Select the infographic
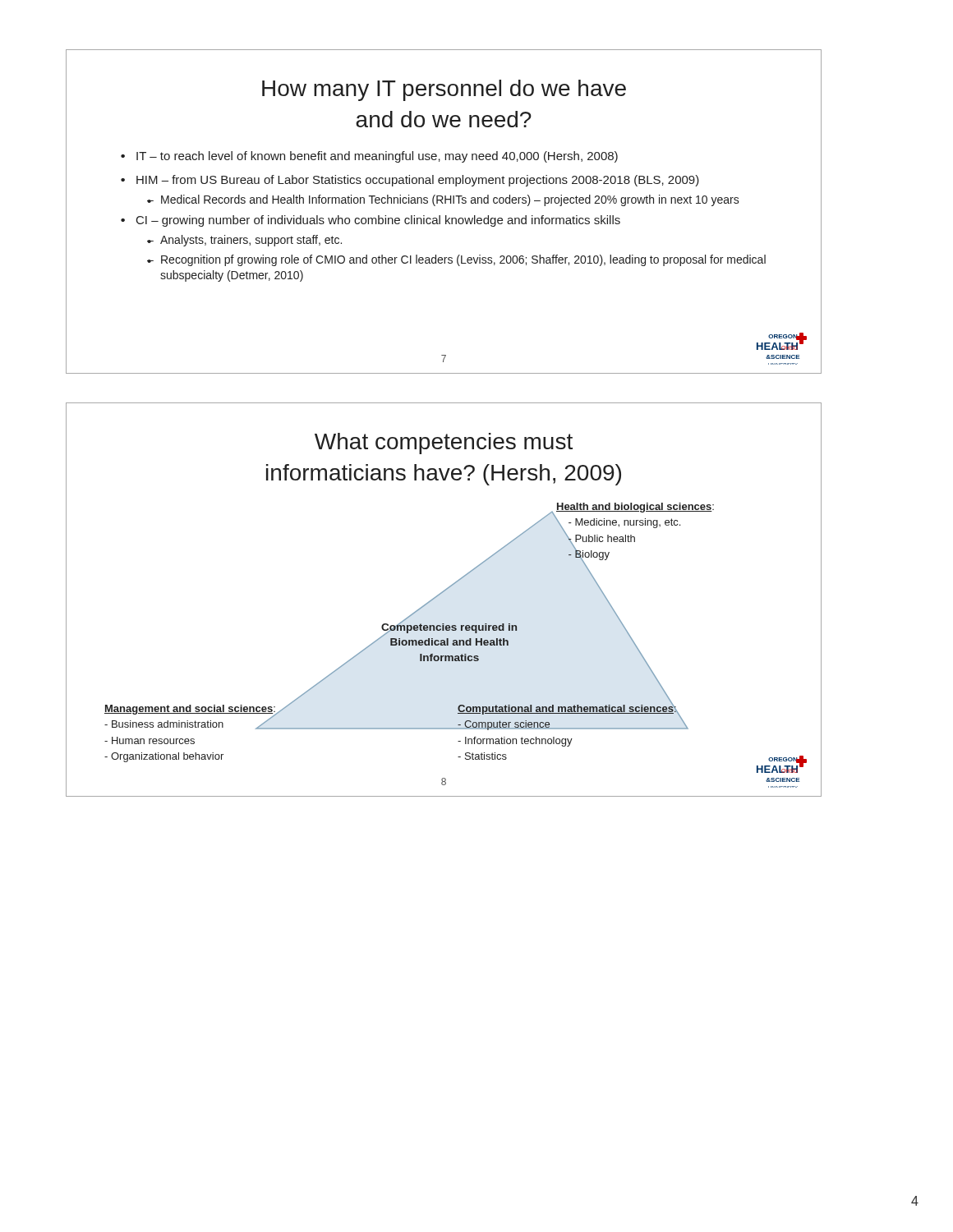This screenshot has height=1232, width=953. coord(449,624)
